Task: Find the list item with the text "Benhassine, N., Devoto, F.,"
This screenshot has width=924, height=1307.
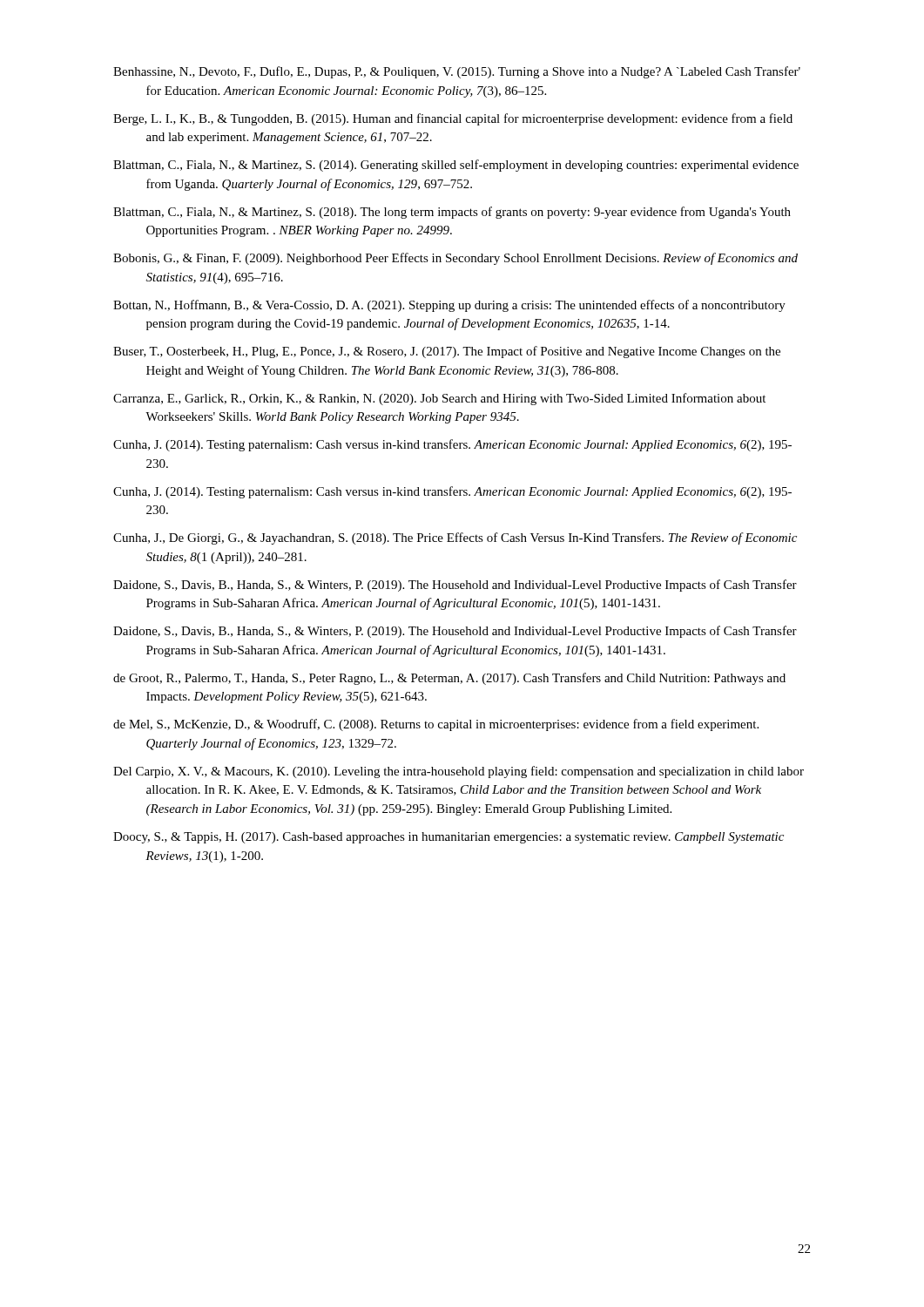Action: [457, 81]
